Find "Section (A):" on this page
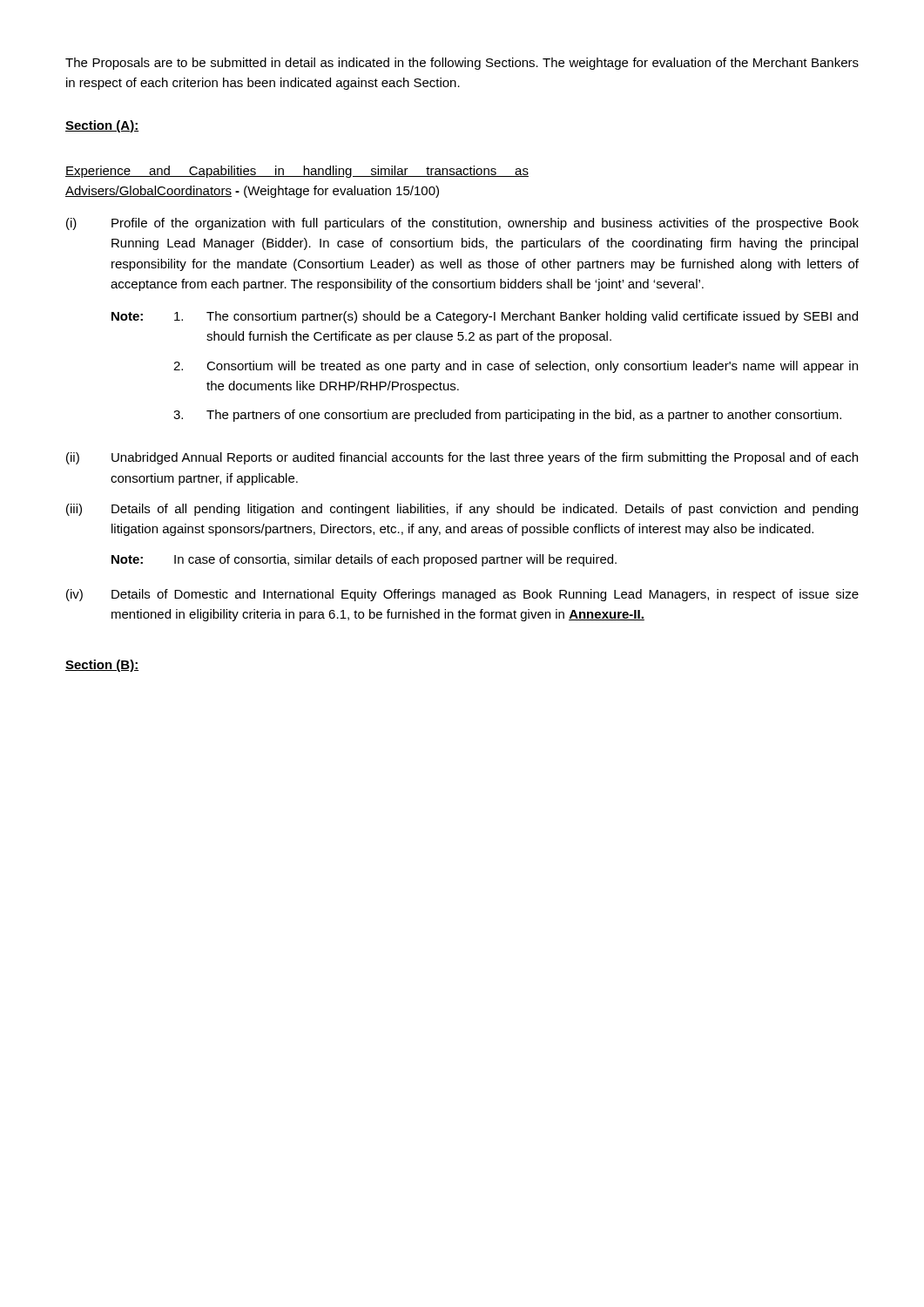Viewport: 924px width, 1307px height. (x=102, y=125)
